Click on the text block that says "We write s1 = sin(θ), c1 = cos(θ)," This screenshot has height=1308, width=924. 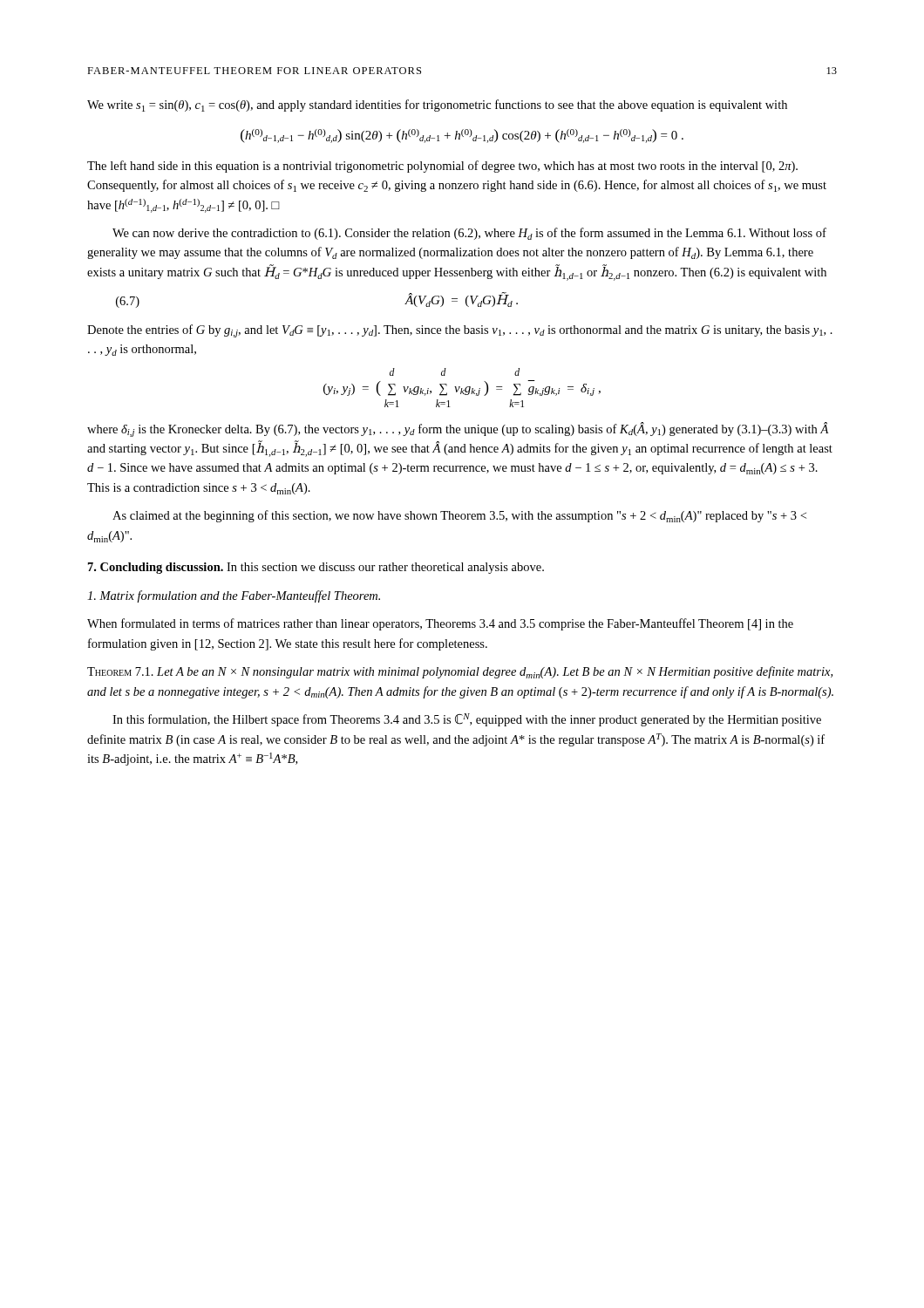(x=462, y=105)
